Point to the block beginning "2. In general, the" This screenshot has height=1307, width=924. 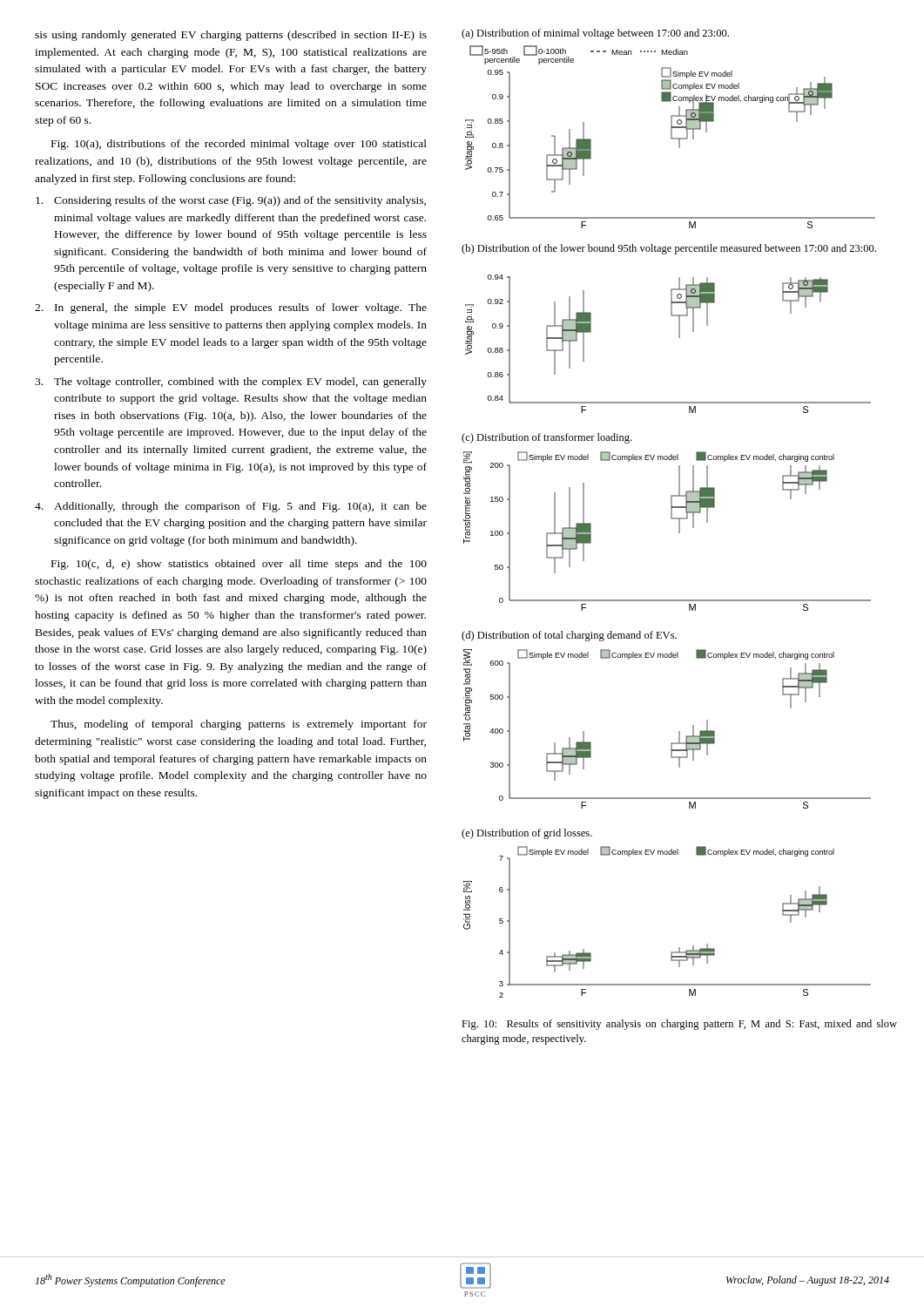pos(231,333)
